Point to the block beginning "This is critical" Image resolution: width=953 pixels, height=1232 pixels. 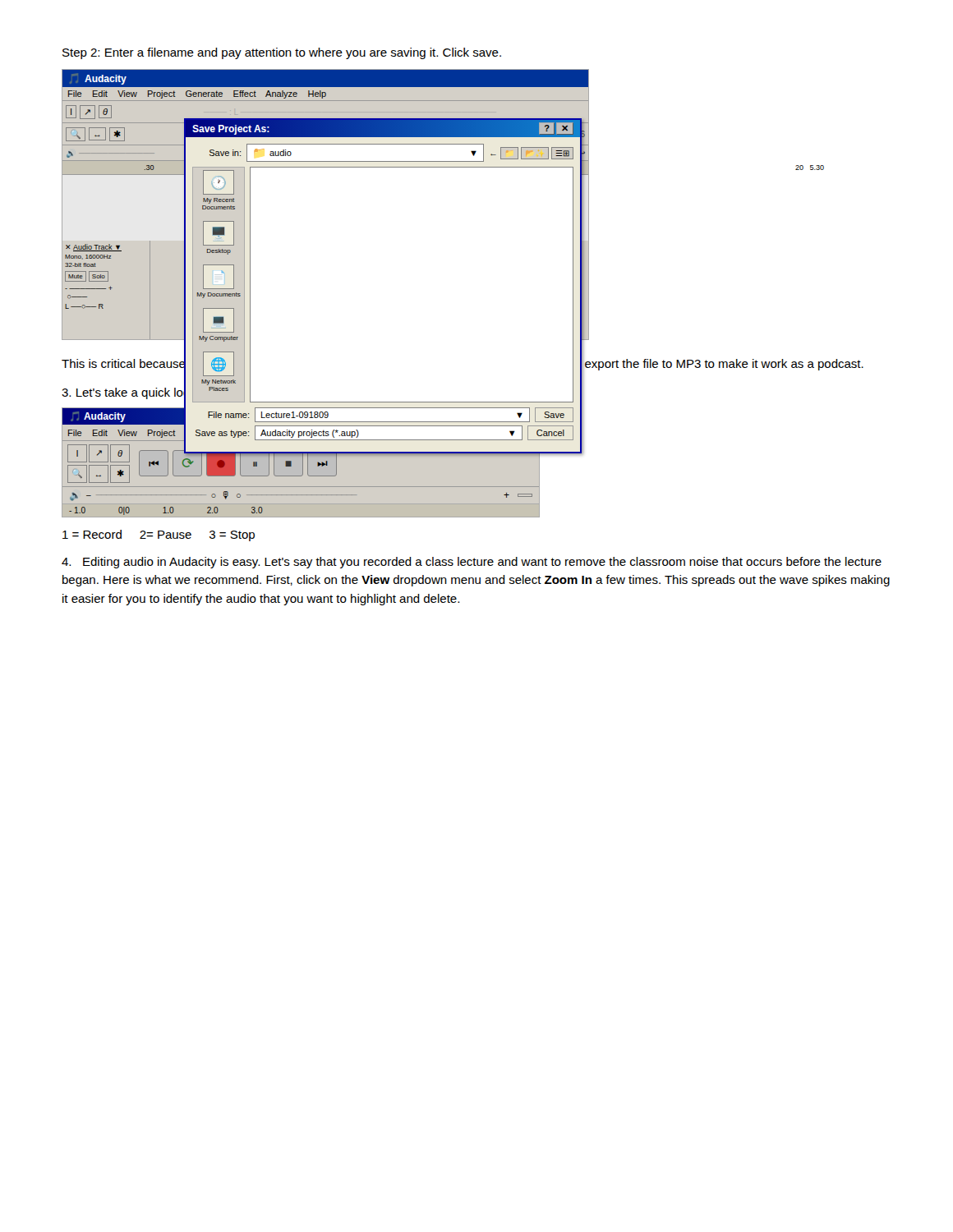(x=149, y=364)
